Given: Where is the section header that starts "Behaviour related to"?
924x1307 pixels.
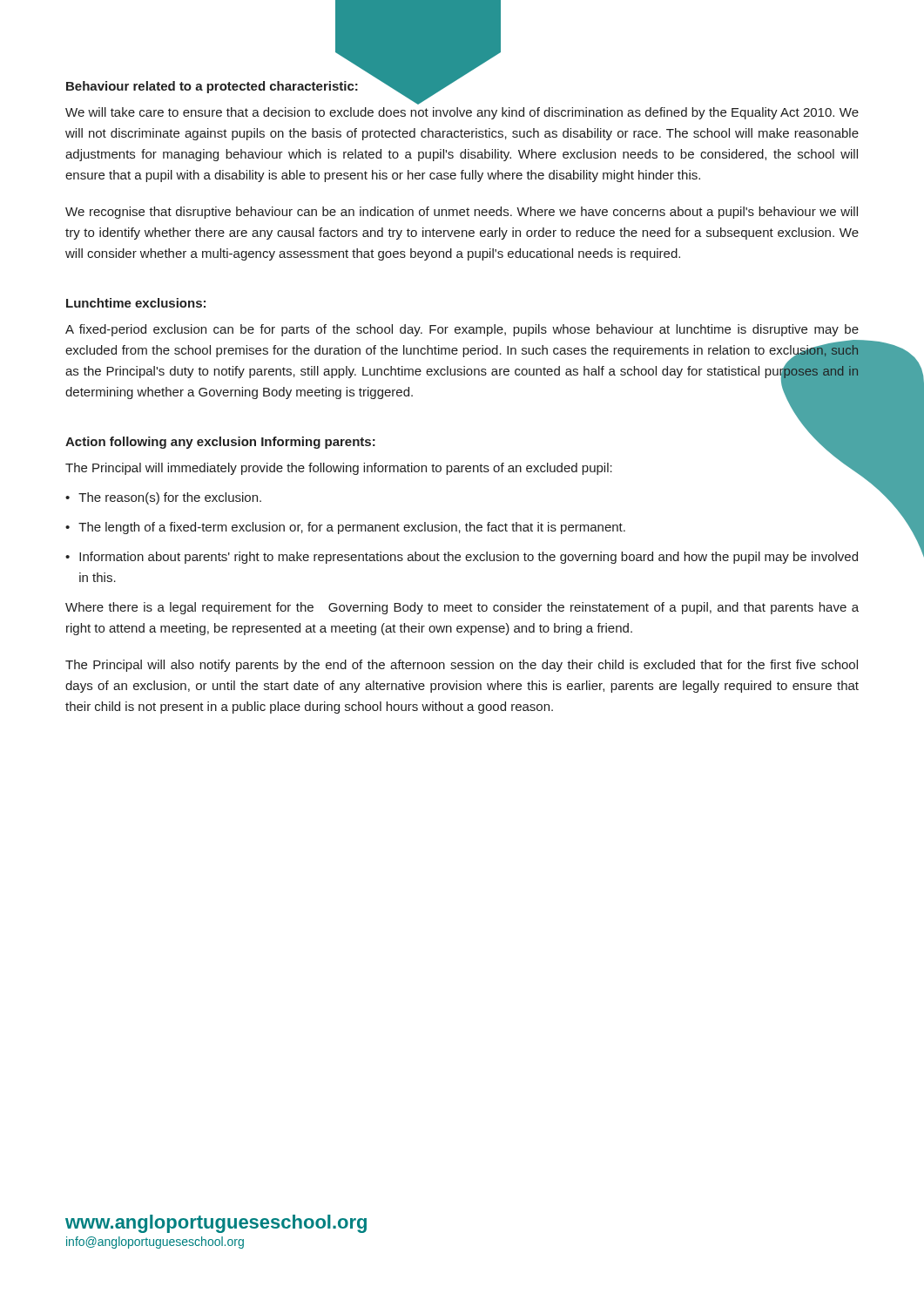Looking at the screenshot, I should click(x=212, y=86).
